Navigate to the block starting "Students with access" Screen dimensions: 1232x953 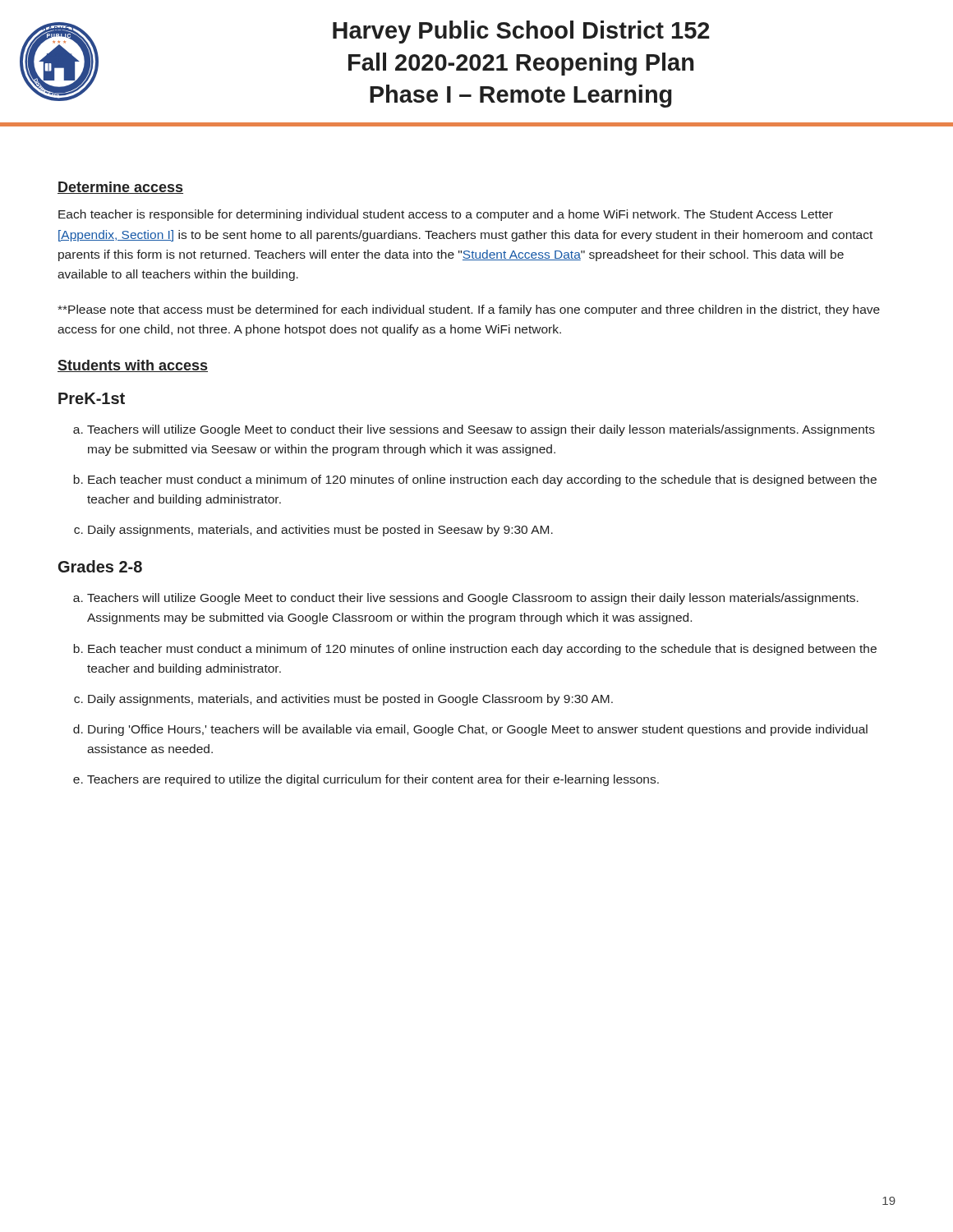click(133, 366)
